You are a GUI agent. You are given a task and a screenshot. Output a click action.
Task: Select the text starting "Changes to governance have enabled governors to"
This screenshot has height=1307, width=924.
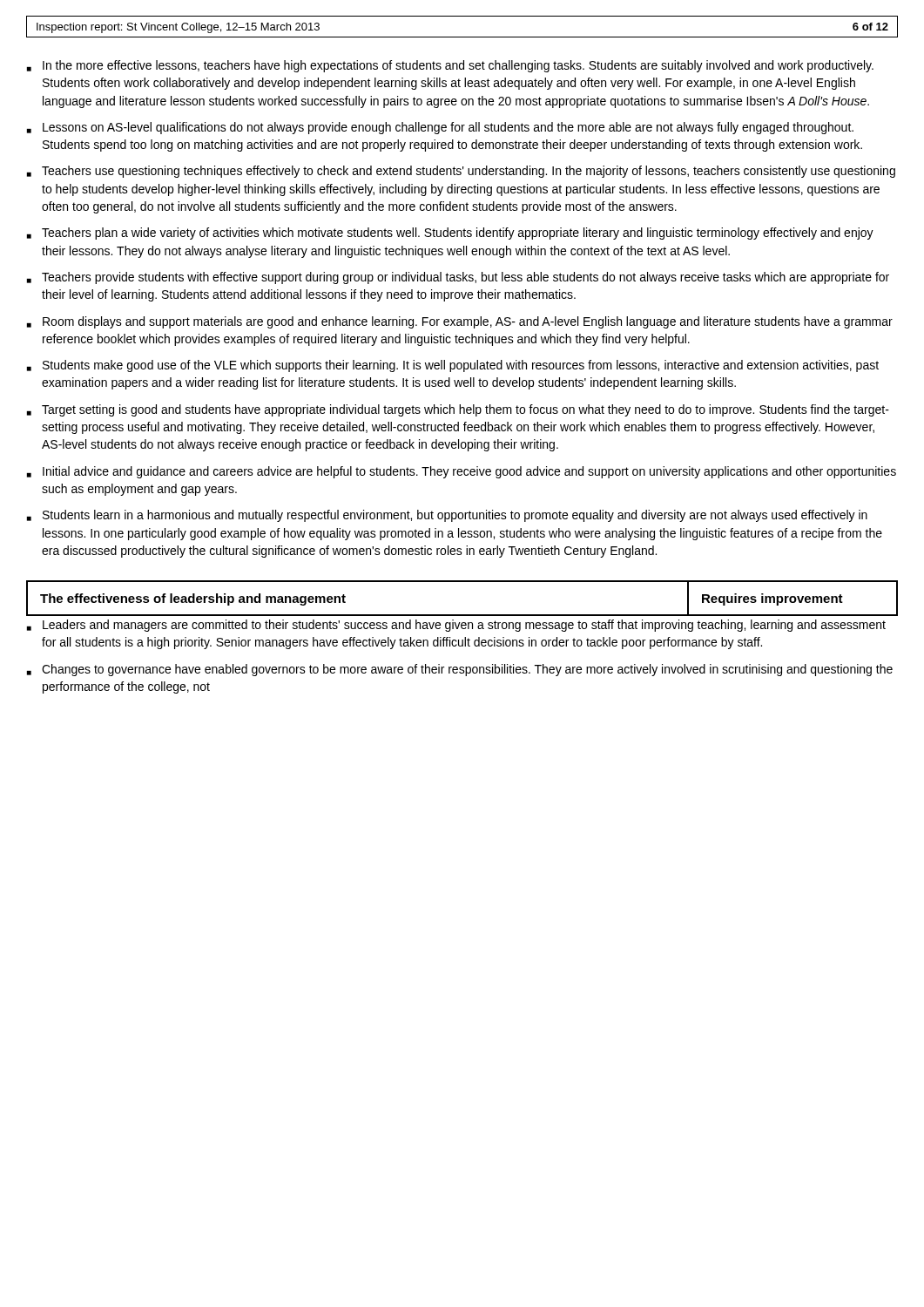click(462, 678)
